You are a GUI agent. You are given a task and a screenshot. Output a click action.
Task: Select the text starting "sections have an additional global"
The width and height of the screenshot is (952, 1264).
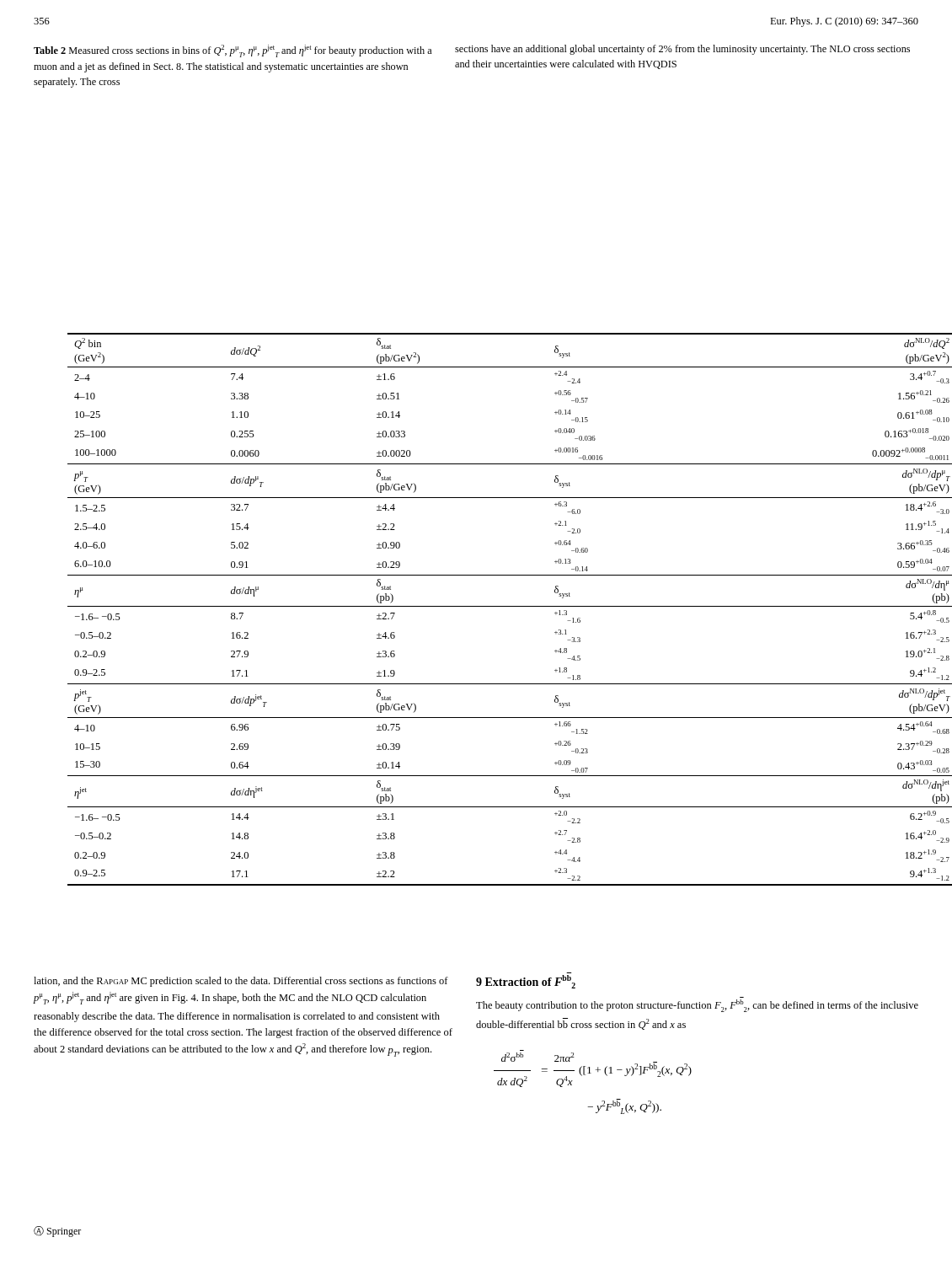click(x=683, y=56)
